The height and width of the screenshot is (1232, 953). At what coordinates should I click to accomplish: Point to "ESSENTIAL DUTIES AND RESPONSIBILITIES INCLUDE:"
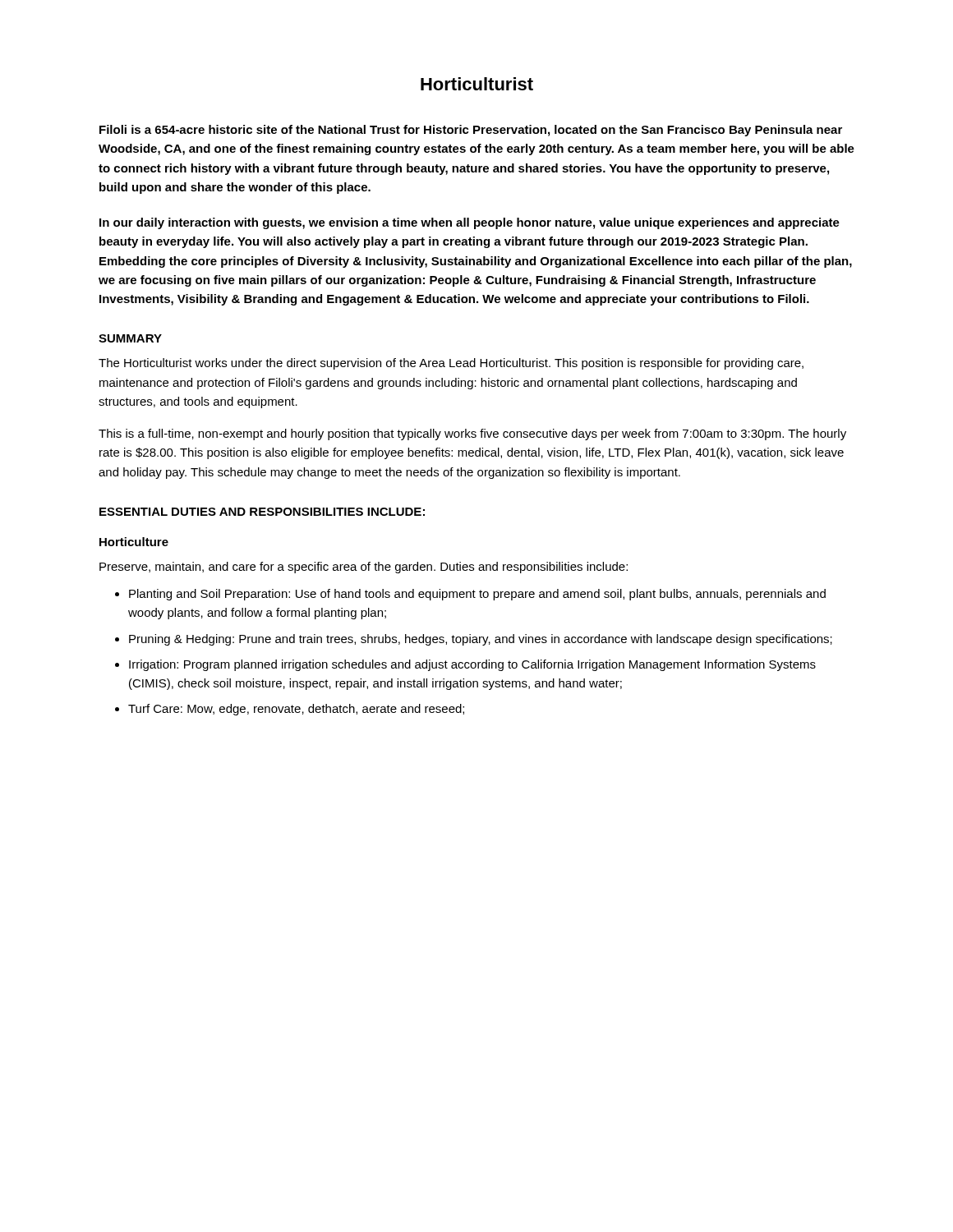click(262, 511)
